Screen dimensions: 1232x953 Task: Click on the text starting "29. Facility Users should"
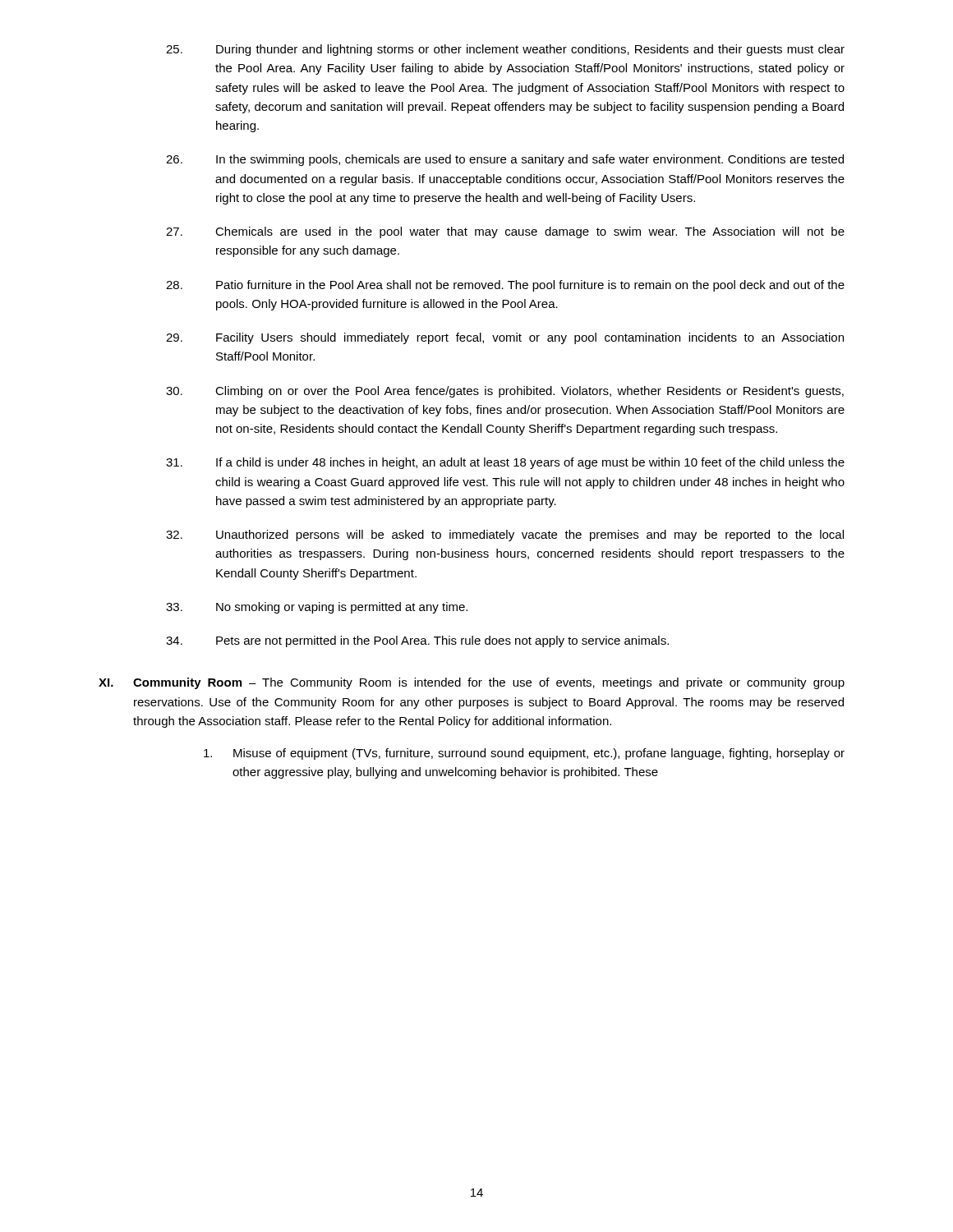click(505, 347)
